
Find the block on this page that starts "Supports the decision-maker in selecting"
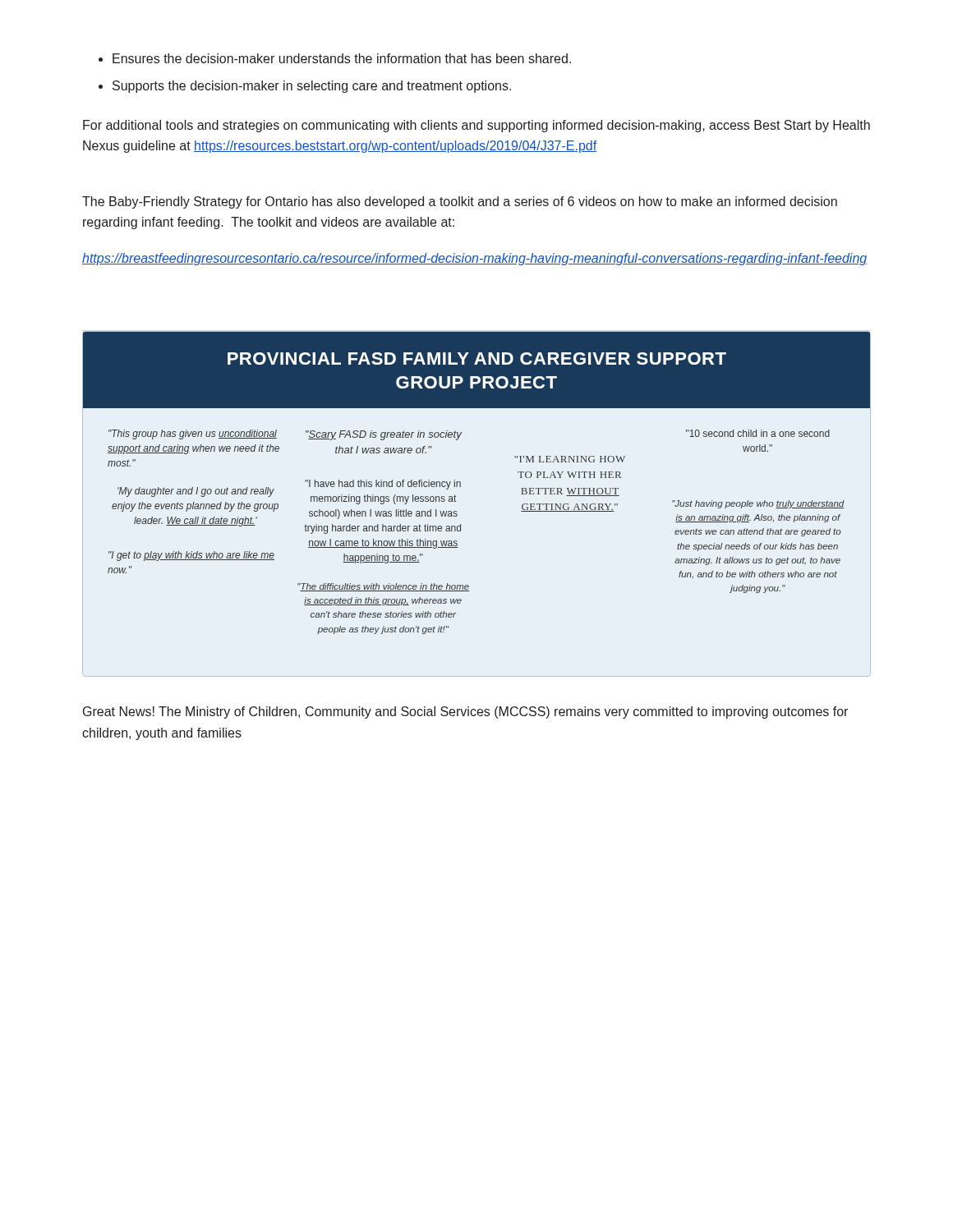coord(312,86)
